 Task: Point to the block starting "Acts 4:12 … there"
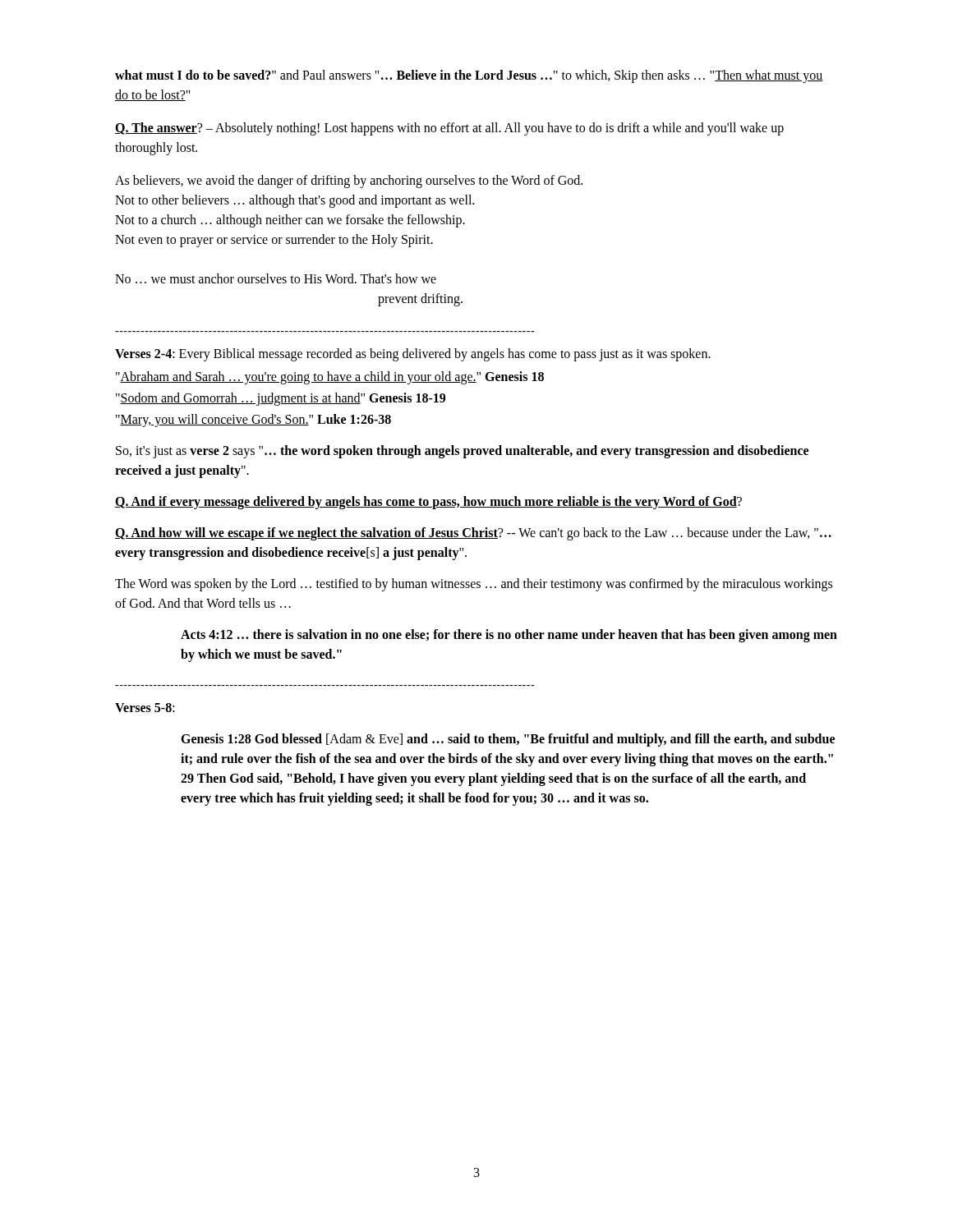(509, 645)
